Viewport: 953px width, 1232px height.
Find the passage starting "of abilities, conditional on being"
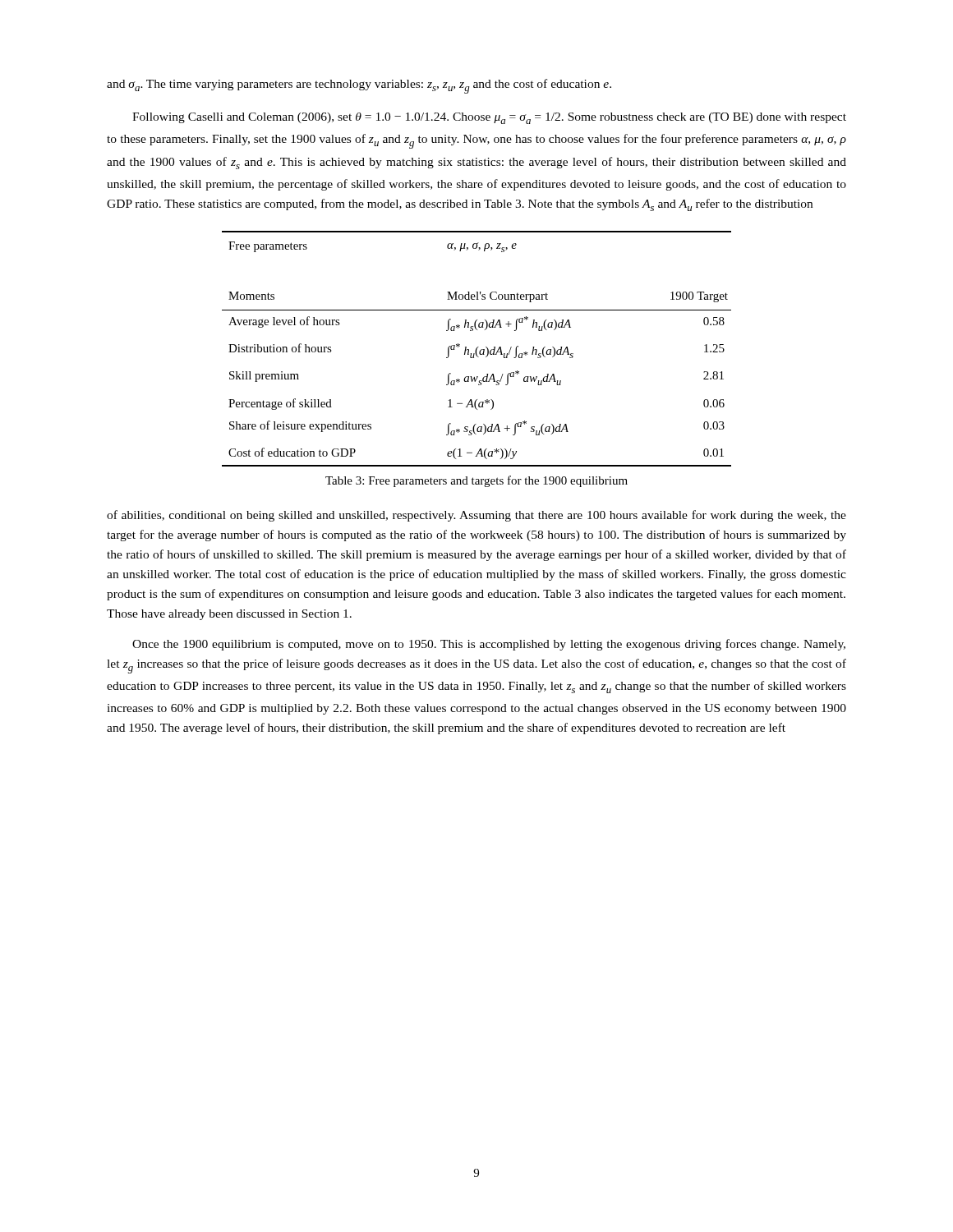point(476,564)
